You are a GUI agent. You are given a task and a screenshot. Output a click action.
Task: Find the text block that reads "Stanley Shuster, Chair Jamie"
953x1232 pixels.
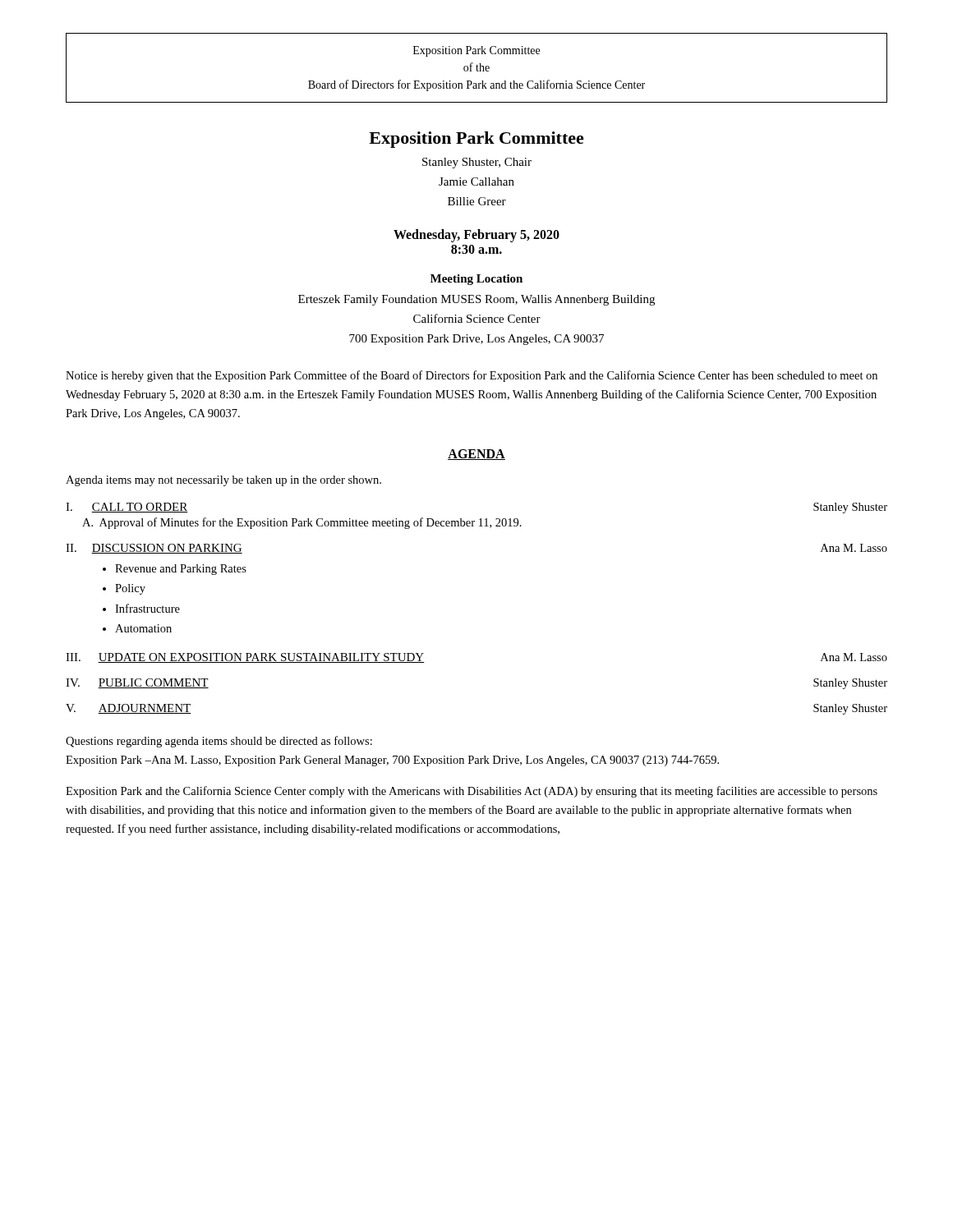pos(476,182)
